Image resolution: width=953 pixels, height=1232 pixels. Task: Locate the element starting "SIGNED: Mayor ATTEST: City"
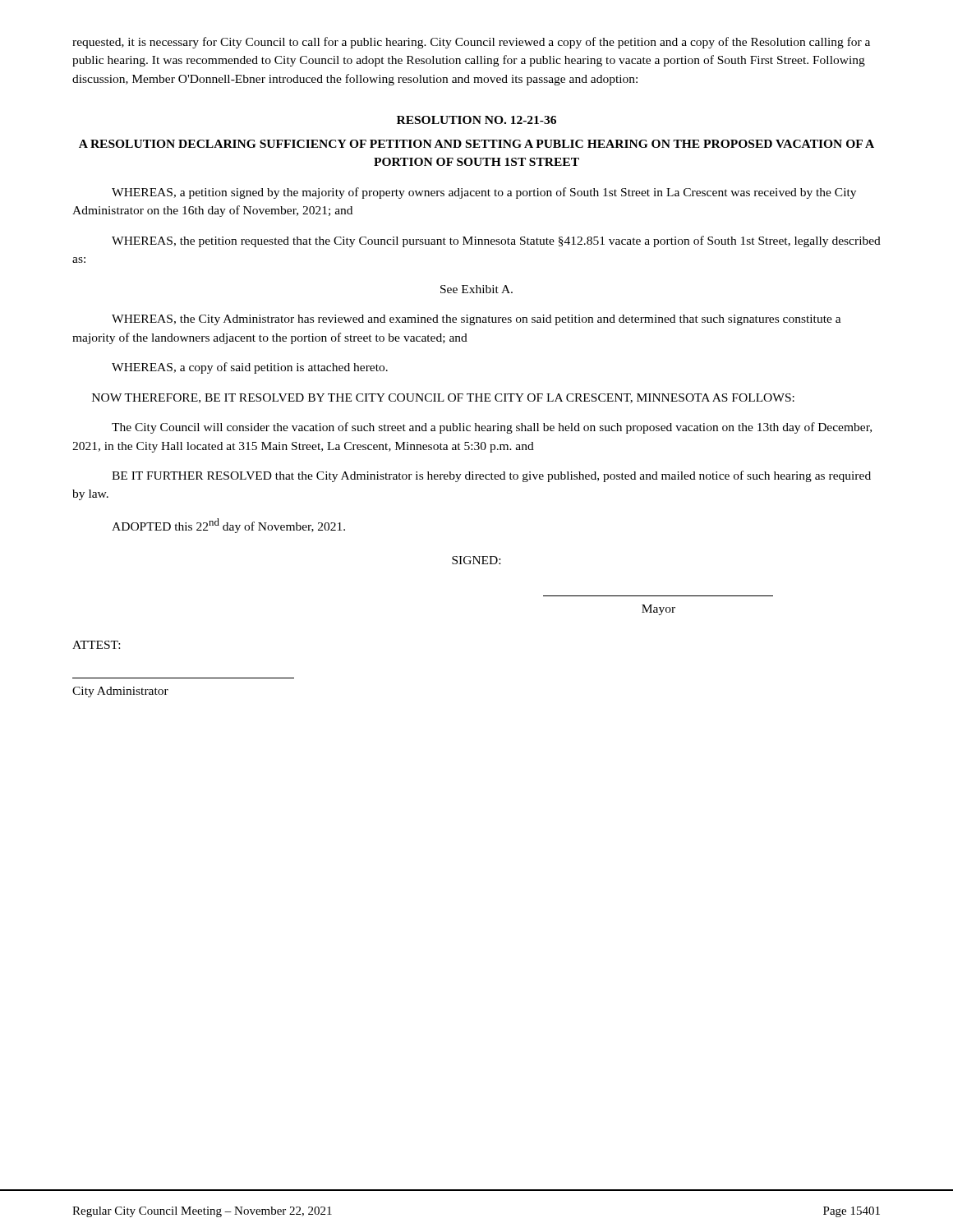pyautogui.click(x=476, y=560)
